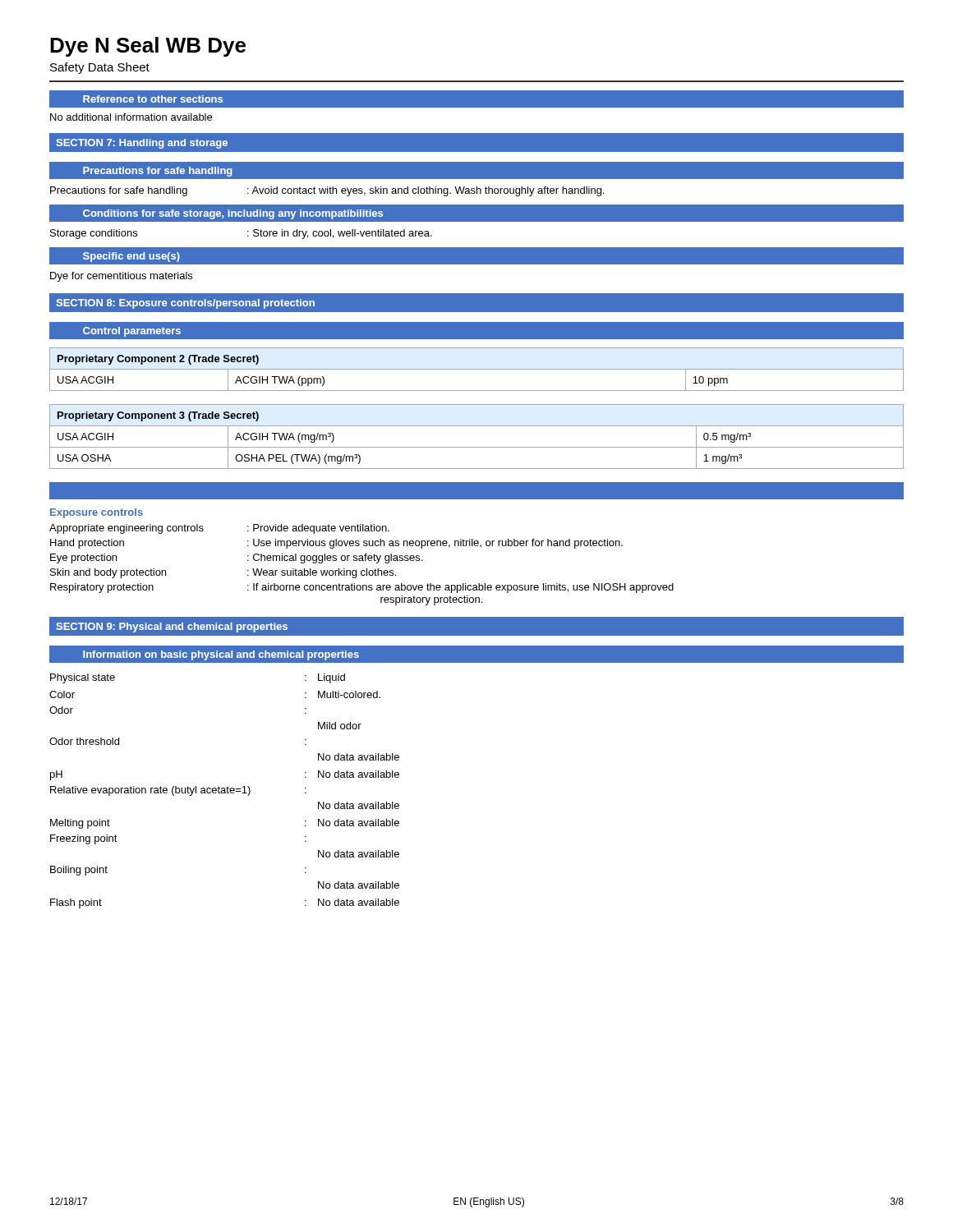The height and width of the screenshot is (1232, 953).
Task: Where is the section header that starts "SECTION 9: Physical and chemical"?
Action: point(476,626)
